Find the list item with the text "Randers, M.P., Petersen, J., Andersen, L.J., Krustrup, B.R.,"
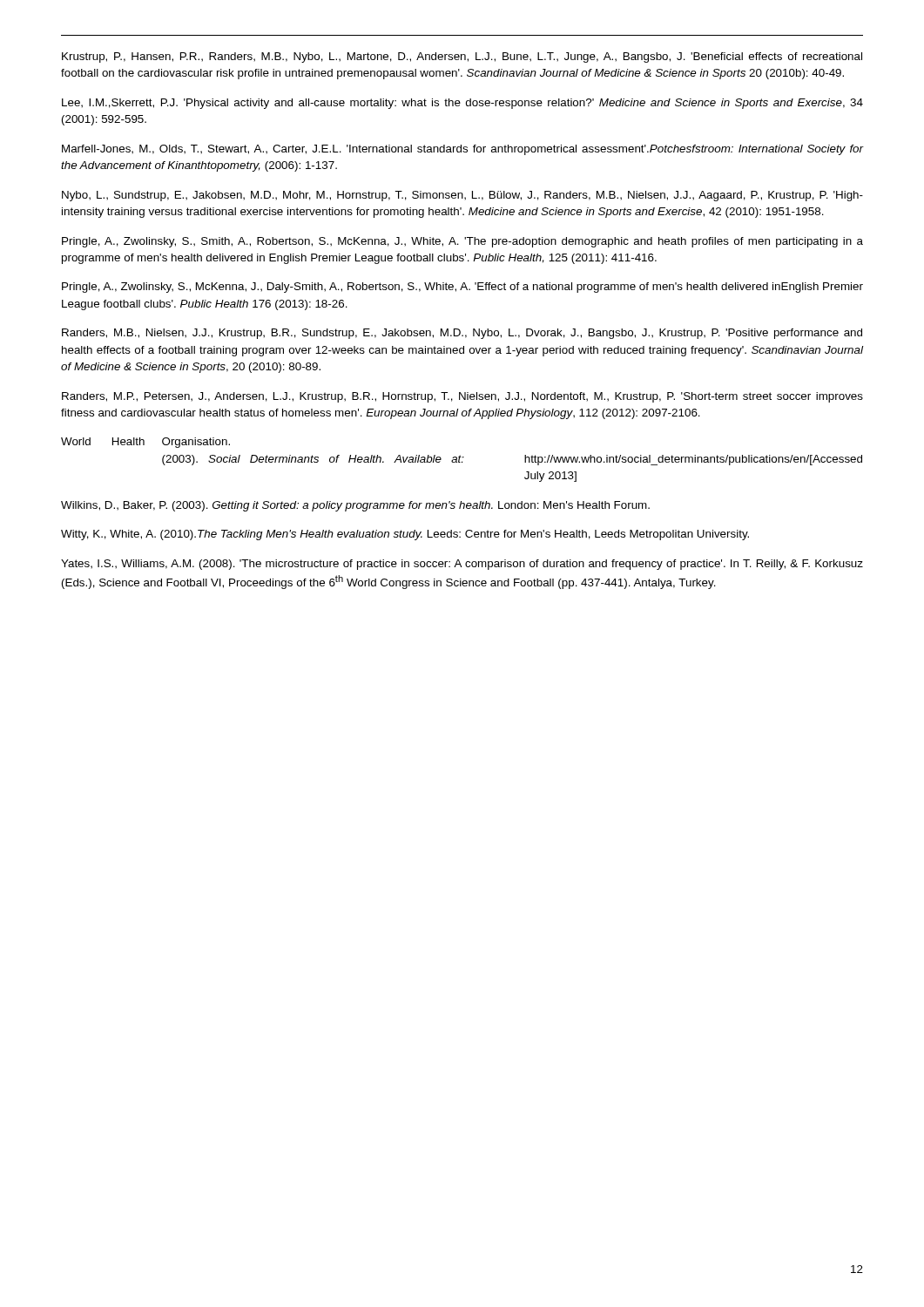This screenshot has width=924, height=1307. [x=462, y=404]
